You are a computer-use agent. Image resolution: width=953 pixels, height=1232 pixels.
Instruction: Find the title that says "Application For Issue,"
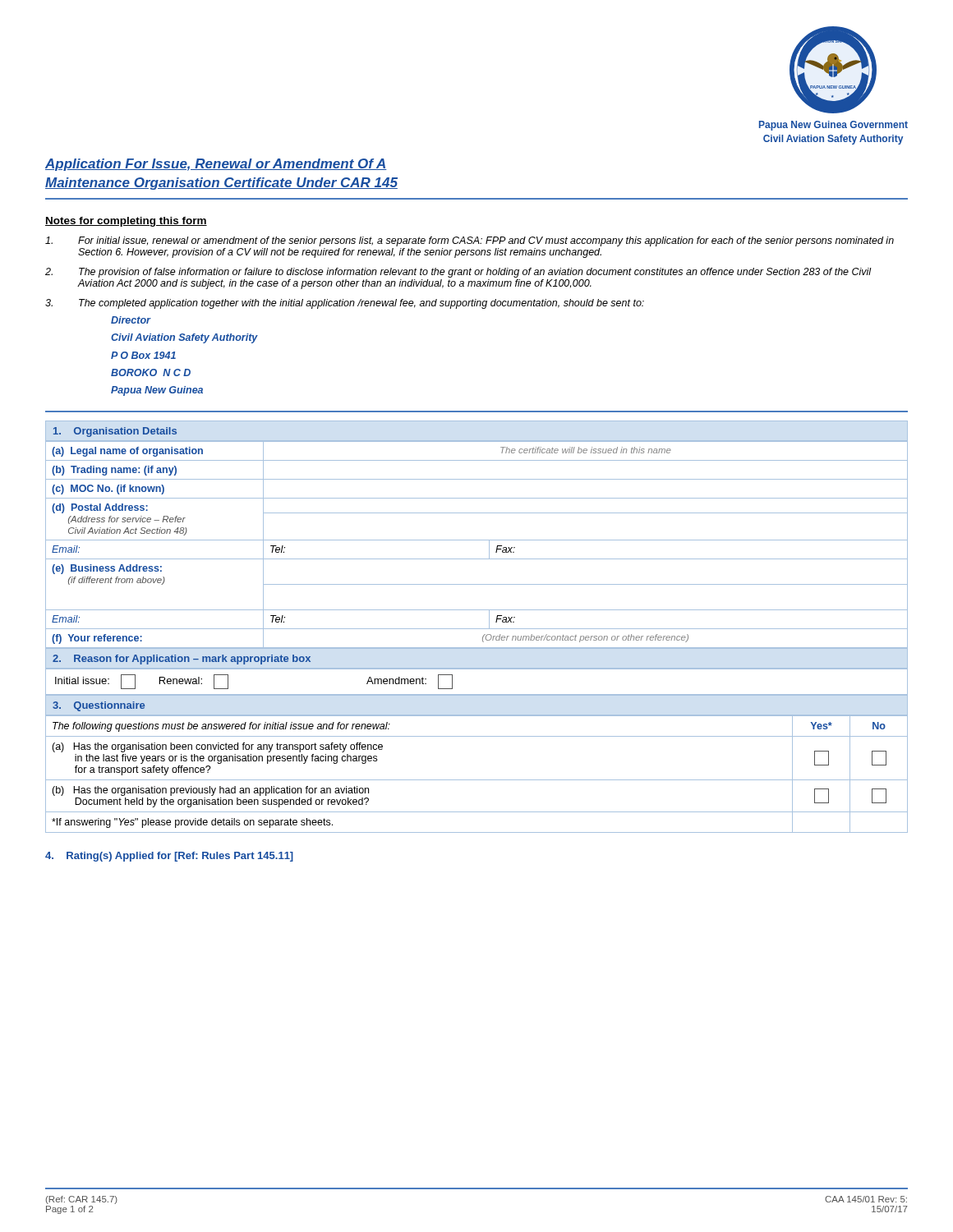click(x=216, y=165)
